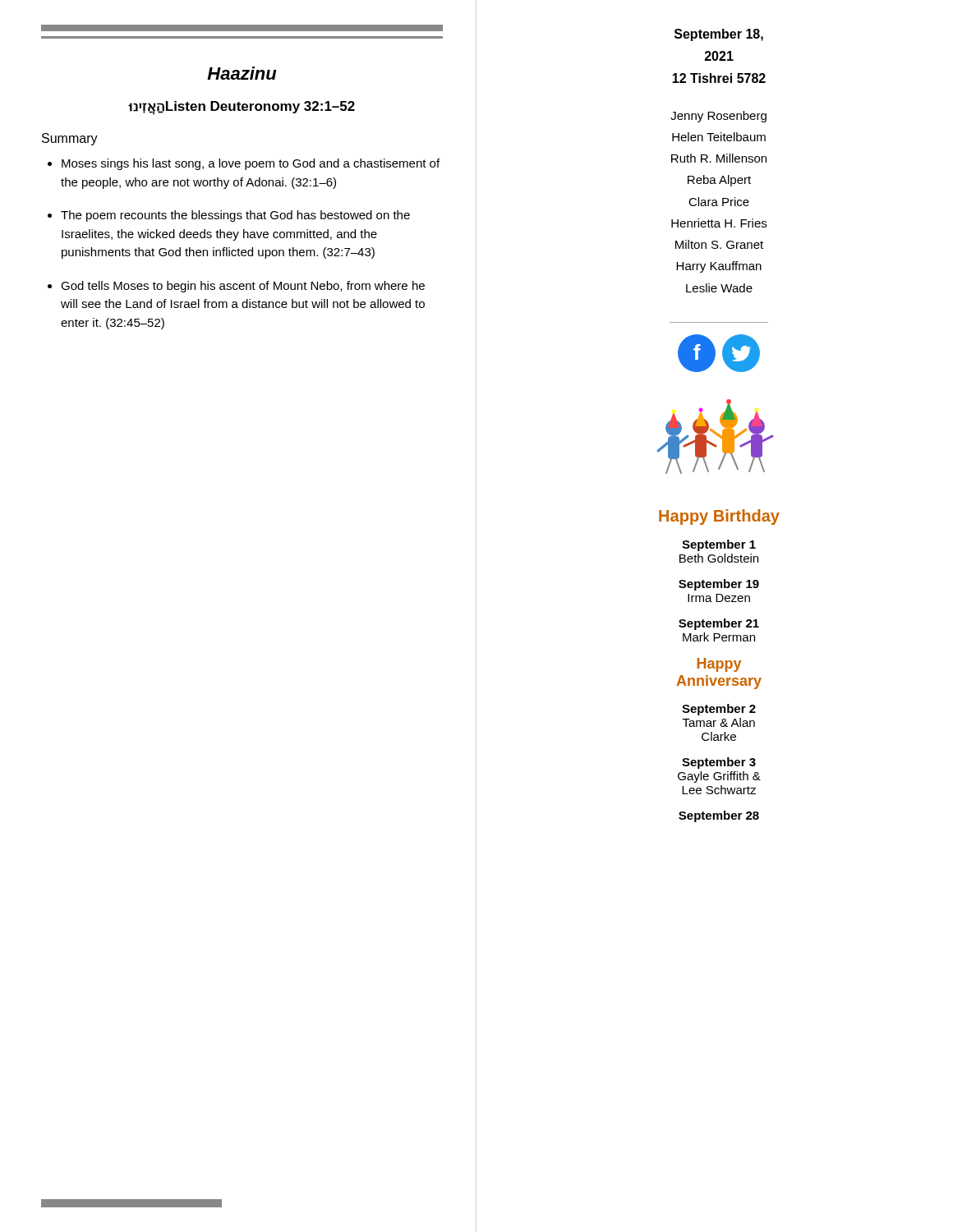Navigate to the block starting "September 2 Tamar & AlanClarke"
Image resolution: width=953 pixels, height=1232 pixels.
(x=719, y=723)
